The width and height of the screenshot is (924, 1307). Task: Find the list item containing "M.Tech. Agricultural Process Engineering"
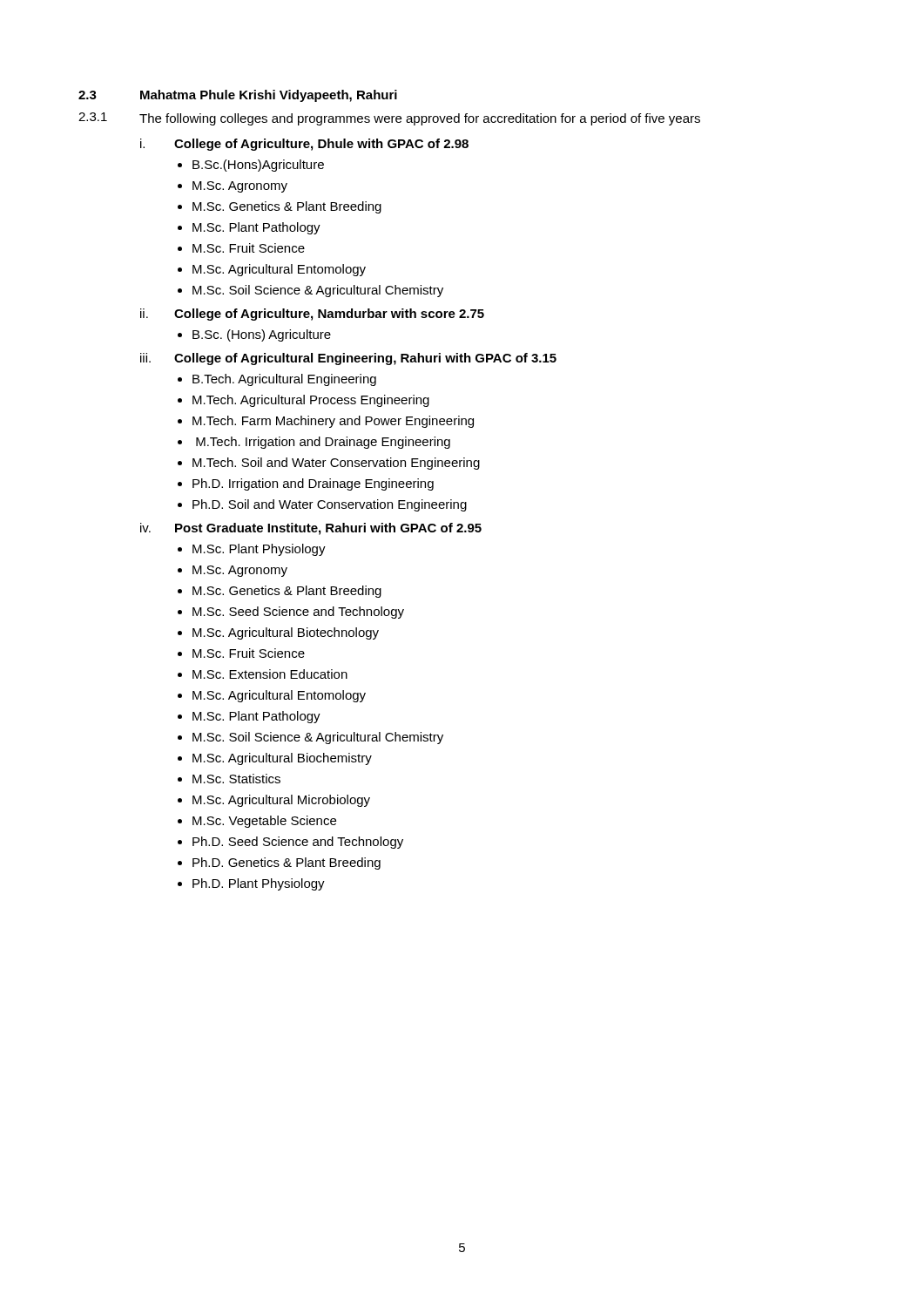pyautogui.click(x=311, y=399)
